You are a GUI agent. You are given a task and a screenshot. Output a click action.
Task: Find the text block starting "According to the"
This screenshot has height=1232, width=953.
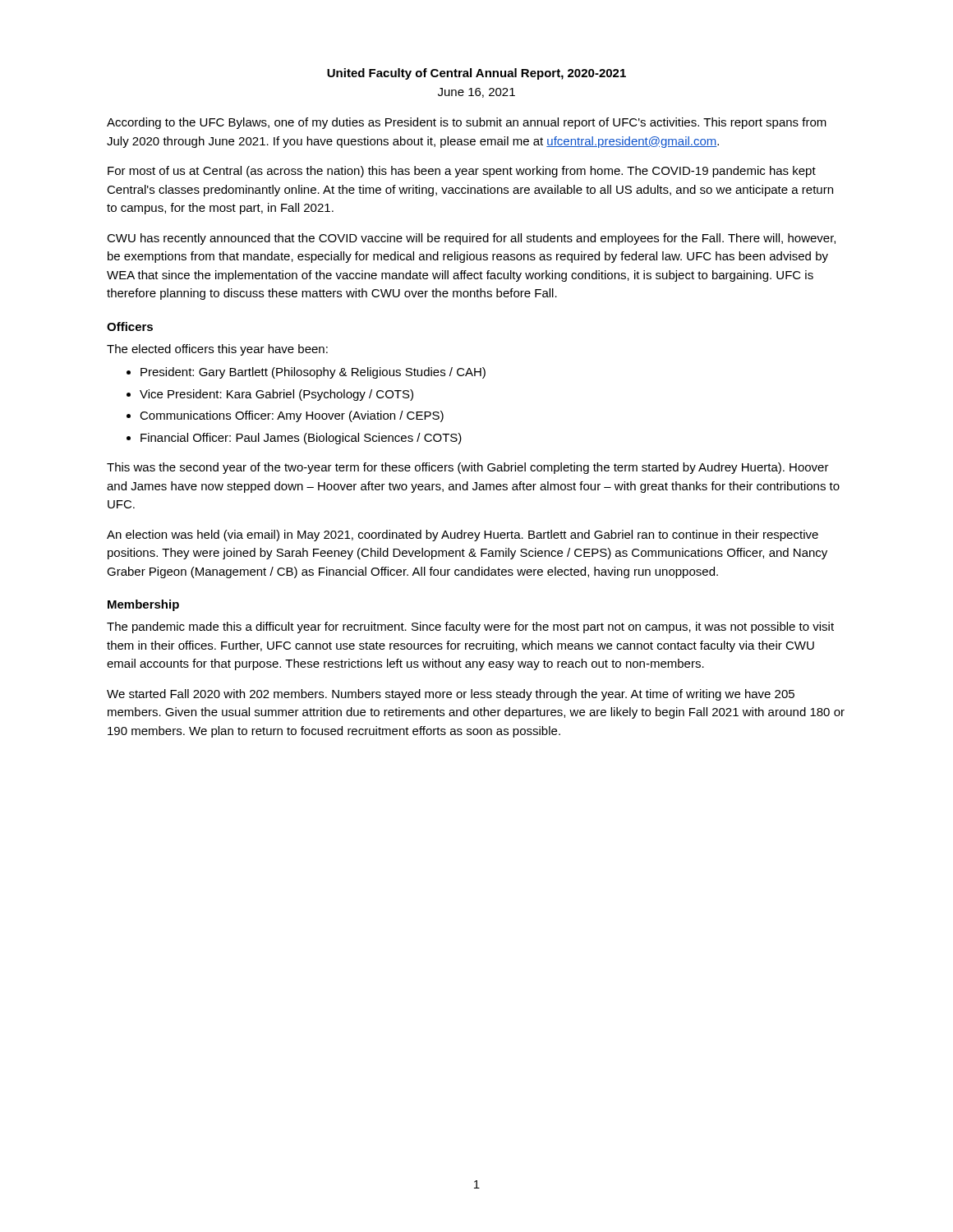pos(467,131)
